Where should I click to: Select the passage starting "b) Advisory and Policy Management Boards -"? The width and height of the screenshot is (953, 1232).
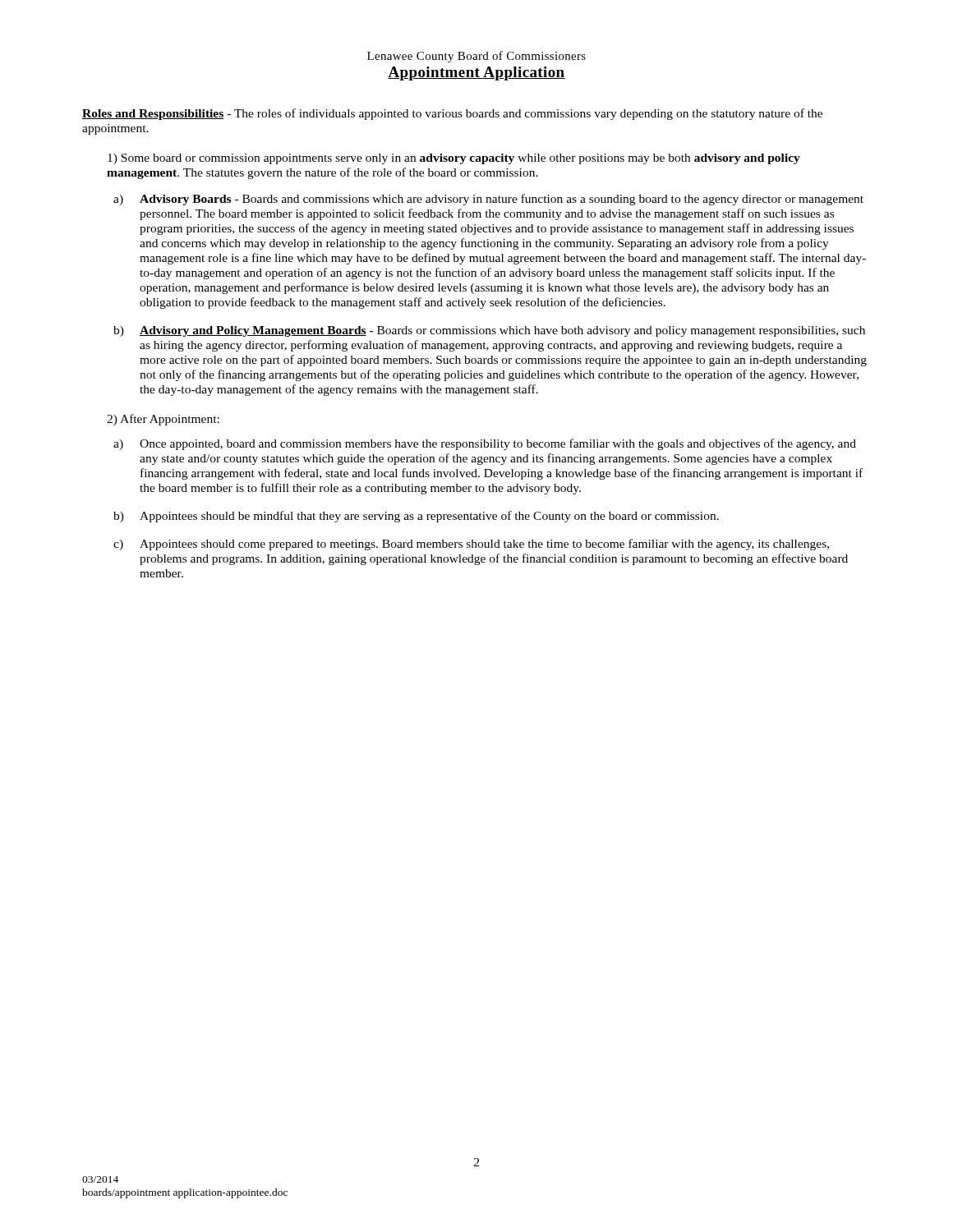pos(492,360)
